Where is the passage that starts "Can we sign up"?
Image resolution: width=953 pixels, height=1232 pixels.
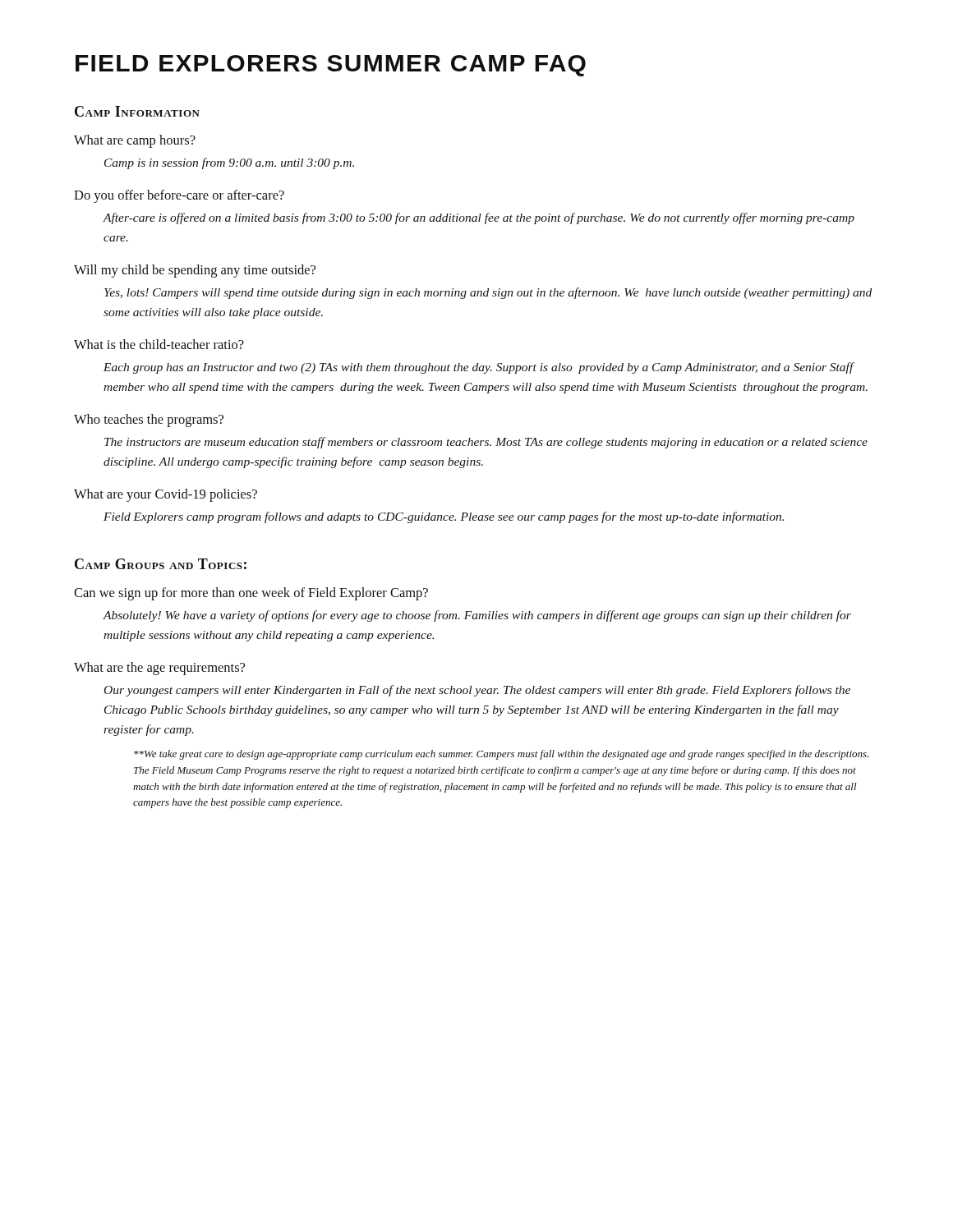click(x=251, y=593)
